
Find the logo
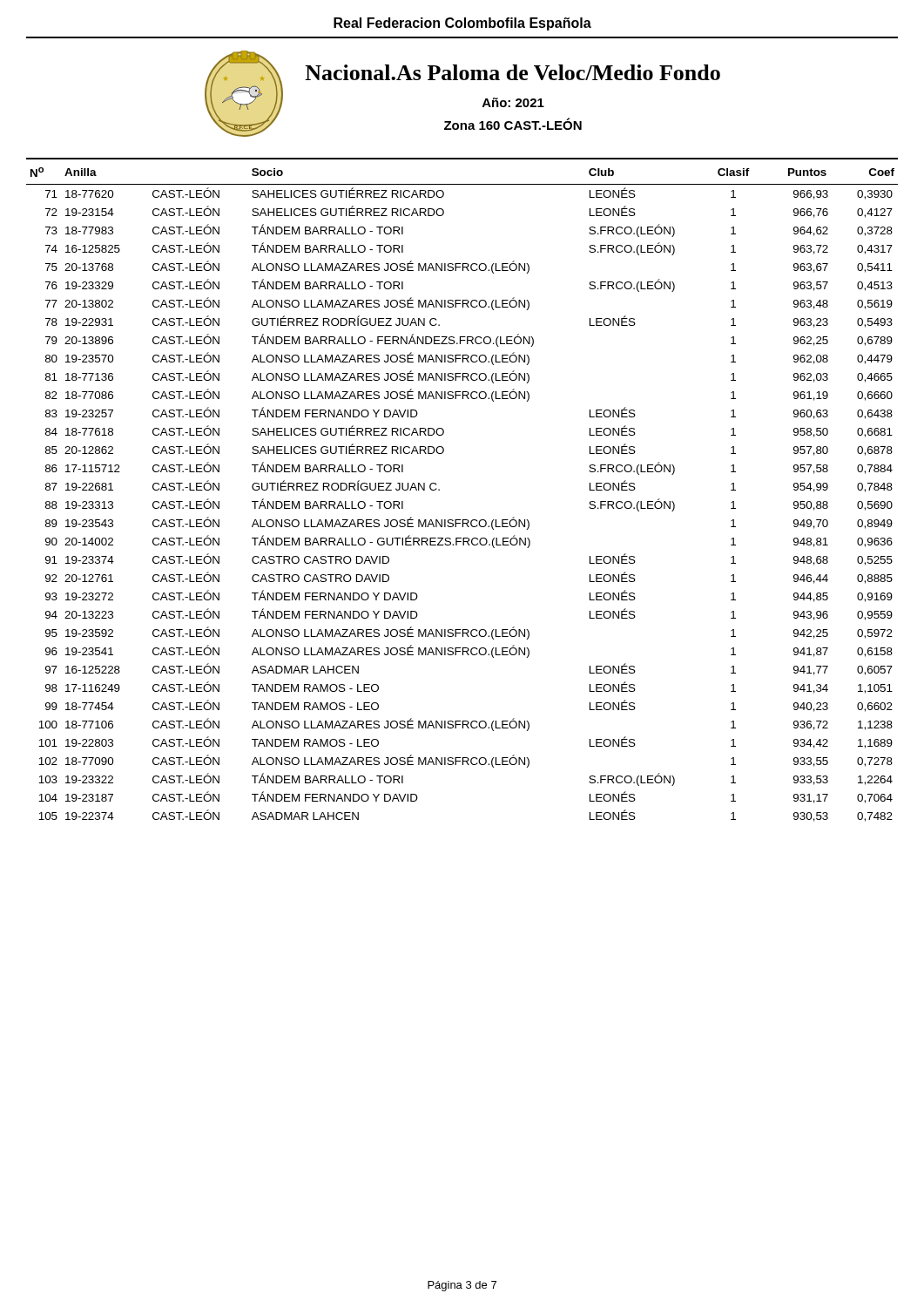[245, 98]
